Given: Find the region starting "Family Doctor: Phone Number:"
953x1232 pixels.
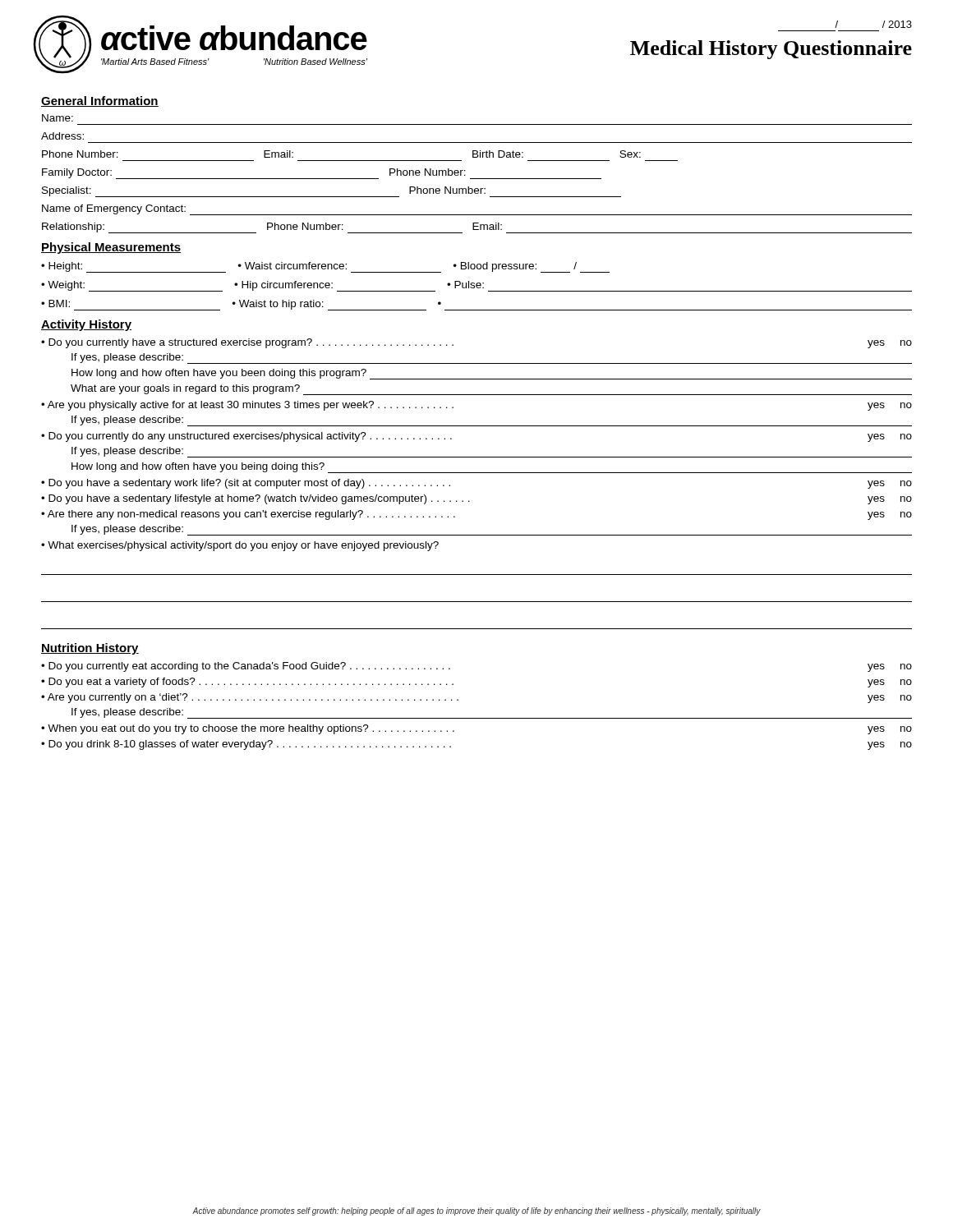Looking at the screenshot, I should 321,172.
